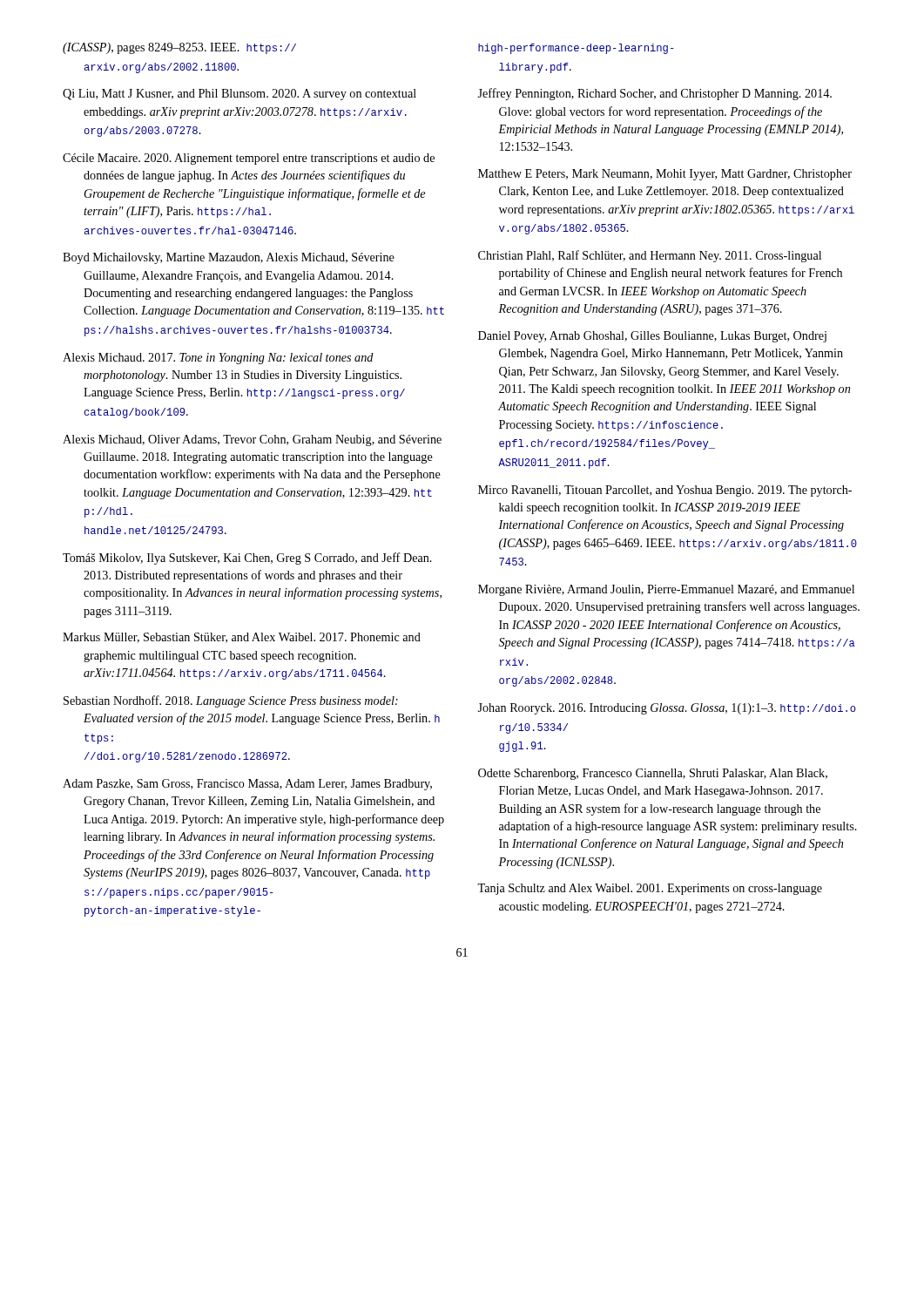The width and height of the screenshot is (924, 1307).
Task: Select the list item that says "Tanja Schultz and"
Action: [650, 897]
